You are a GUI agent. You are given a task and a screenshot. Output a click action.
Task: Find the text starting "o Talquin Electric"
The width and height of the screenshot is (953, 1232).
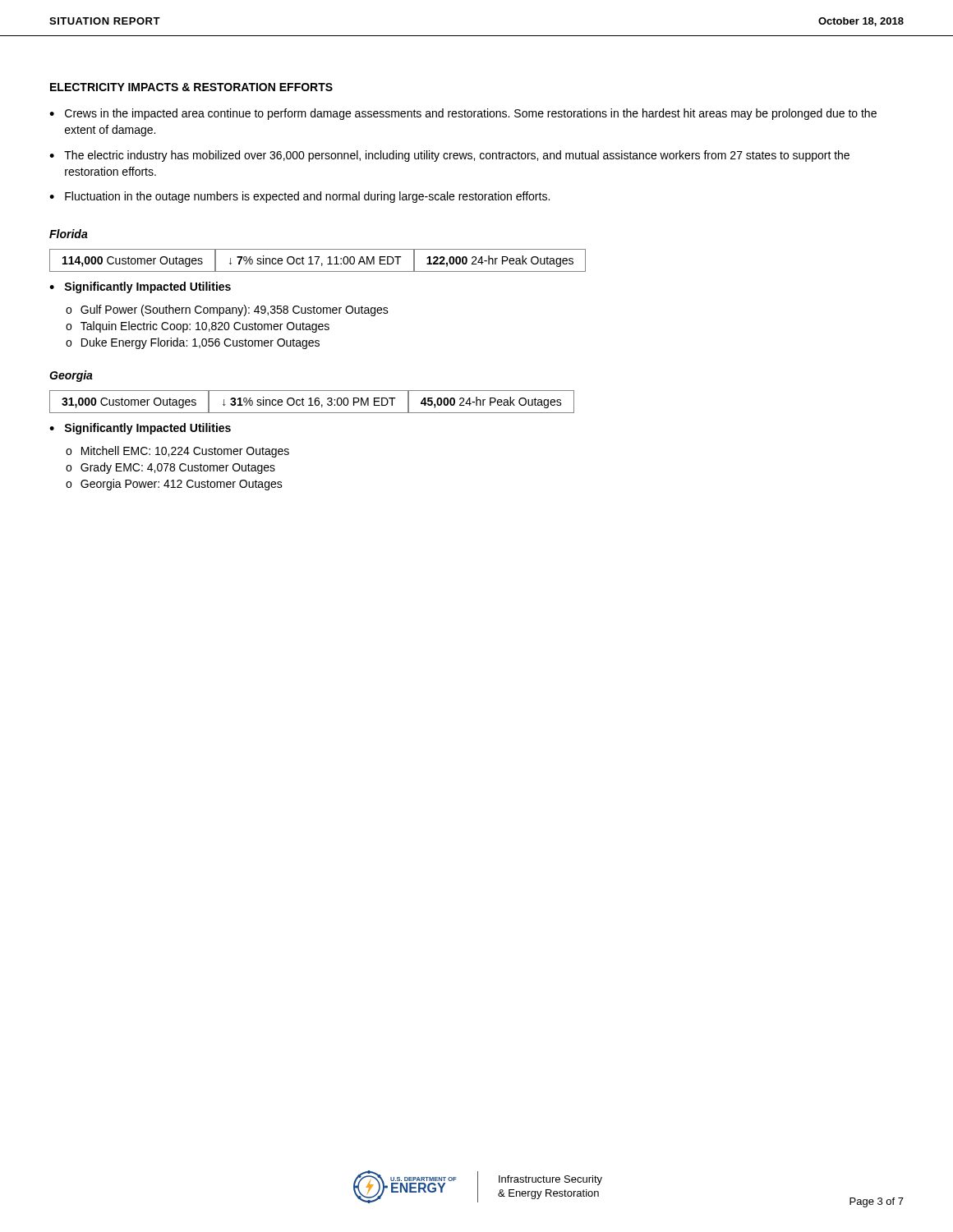(x=198, y=326)
